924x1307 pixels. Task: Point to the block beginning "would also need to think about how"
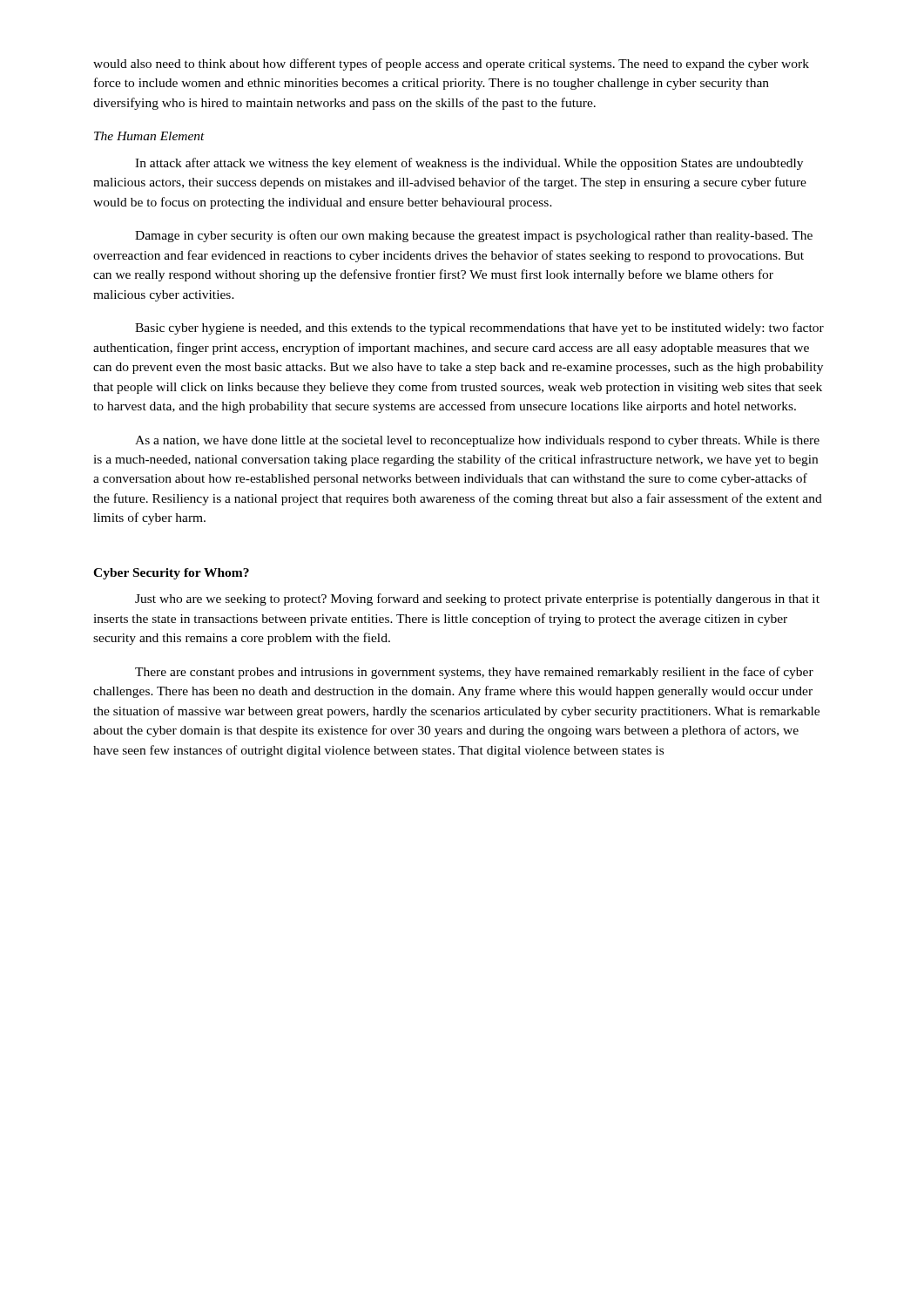458,83
